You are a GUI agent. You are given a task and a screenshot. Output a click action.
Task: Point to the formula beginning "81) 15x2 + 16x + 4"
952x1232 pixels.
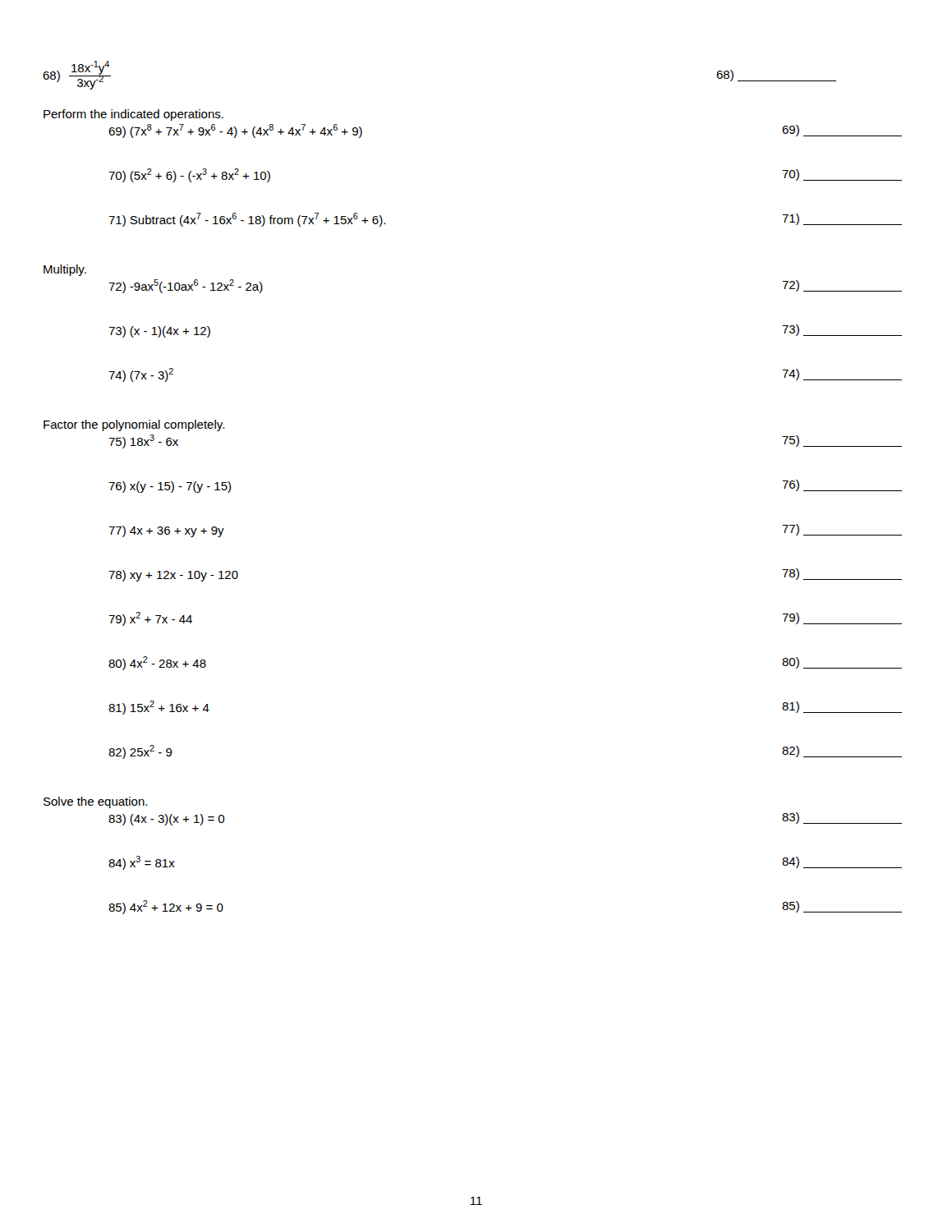(161, 708)
